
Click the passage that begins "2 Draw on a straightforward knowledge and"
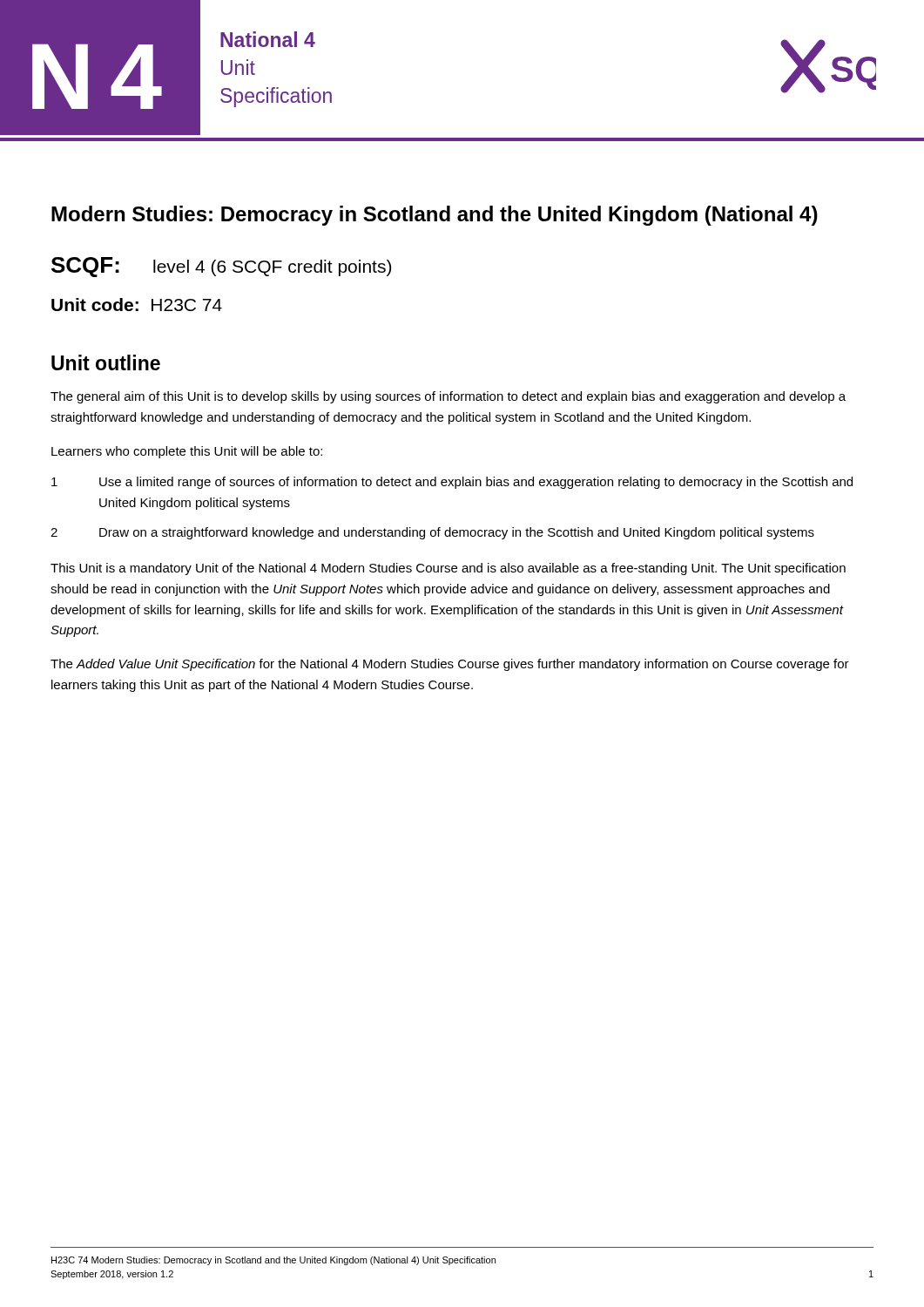click(x=432, y=532)
